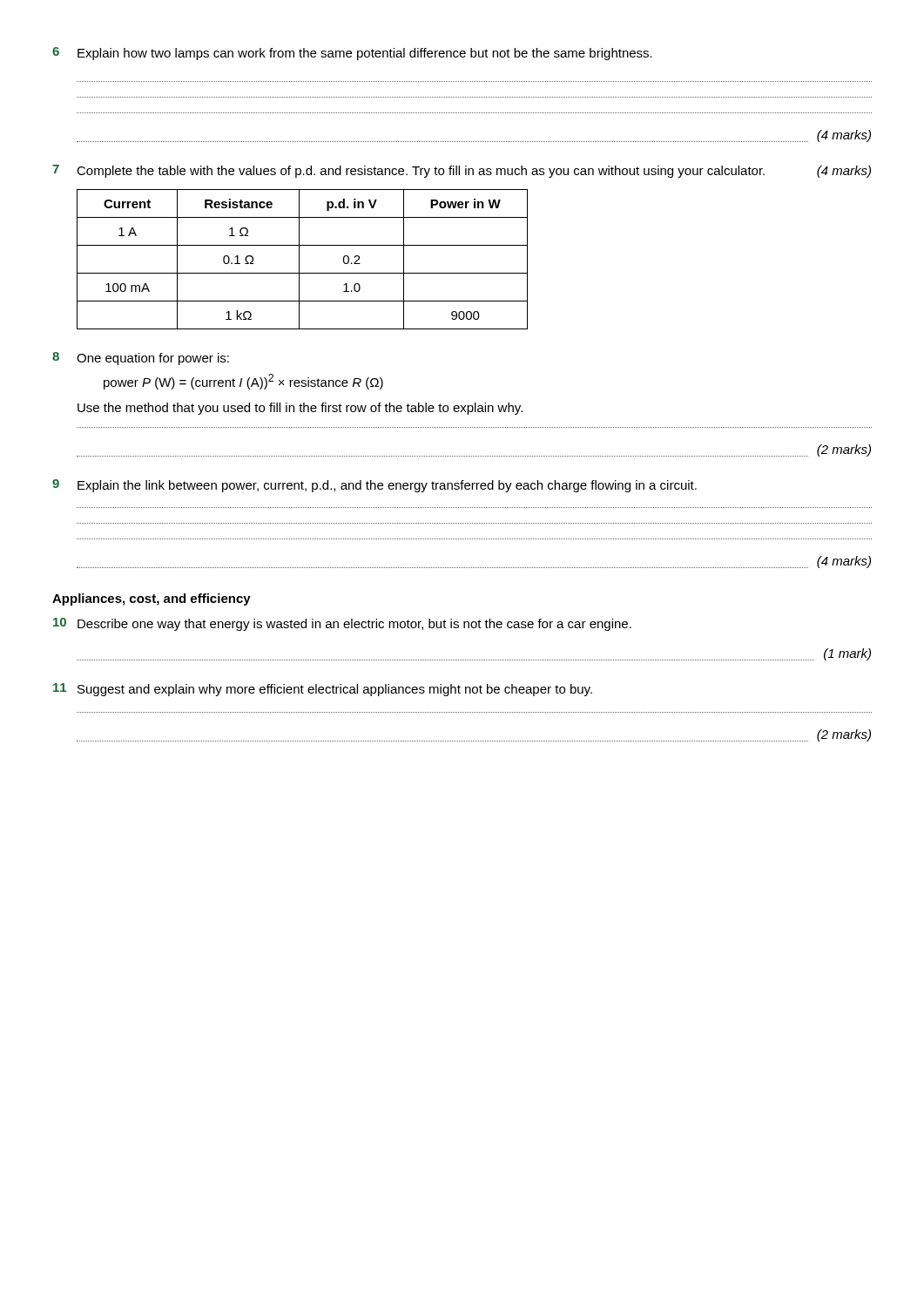Locate the text starting "(1 mark)"
This screenshot has height=1307, width=924.
coord(474,653)
